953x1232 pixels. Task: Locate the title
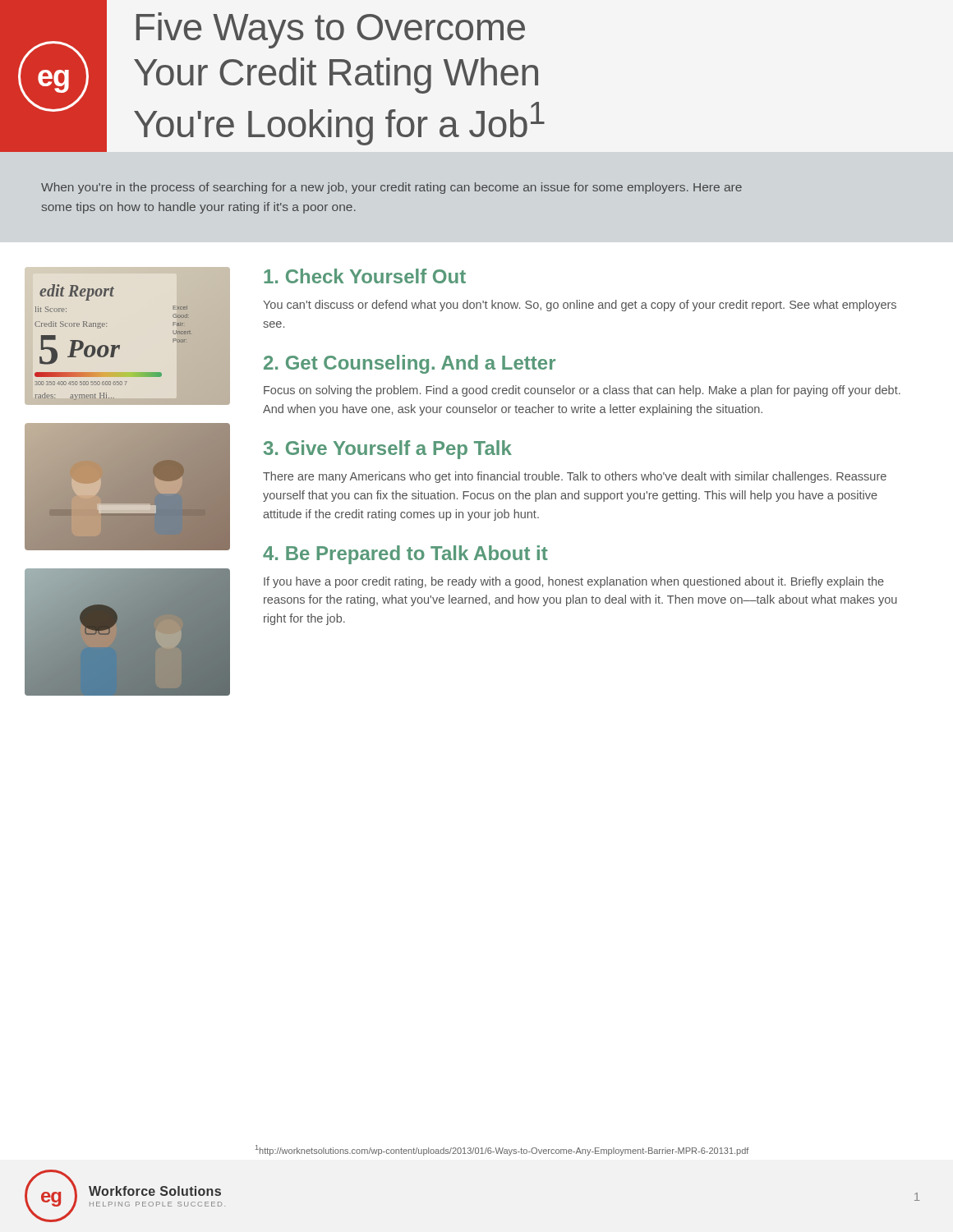[x=339, y=76]
